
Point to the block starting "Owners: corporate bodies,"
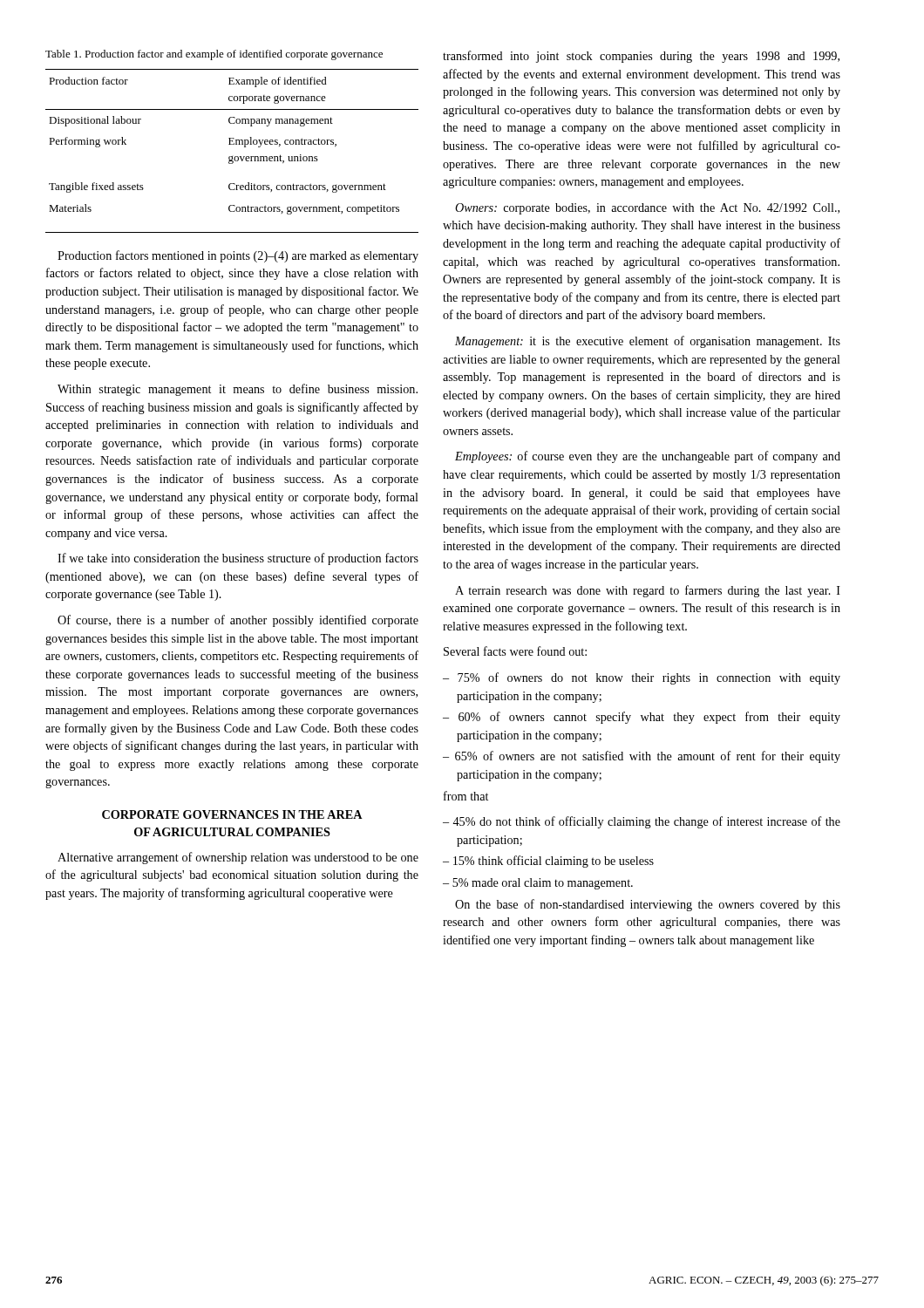pyautogui.click(x=642, y=261)
